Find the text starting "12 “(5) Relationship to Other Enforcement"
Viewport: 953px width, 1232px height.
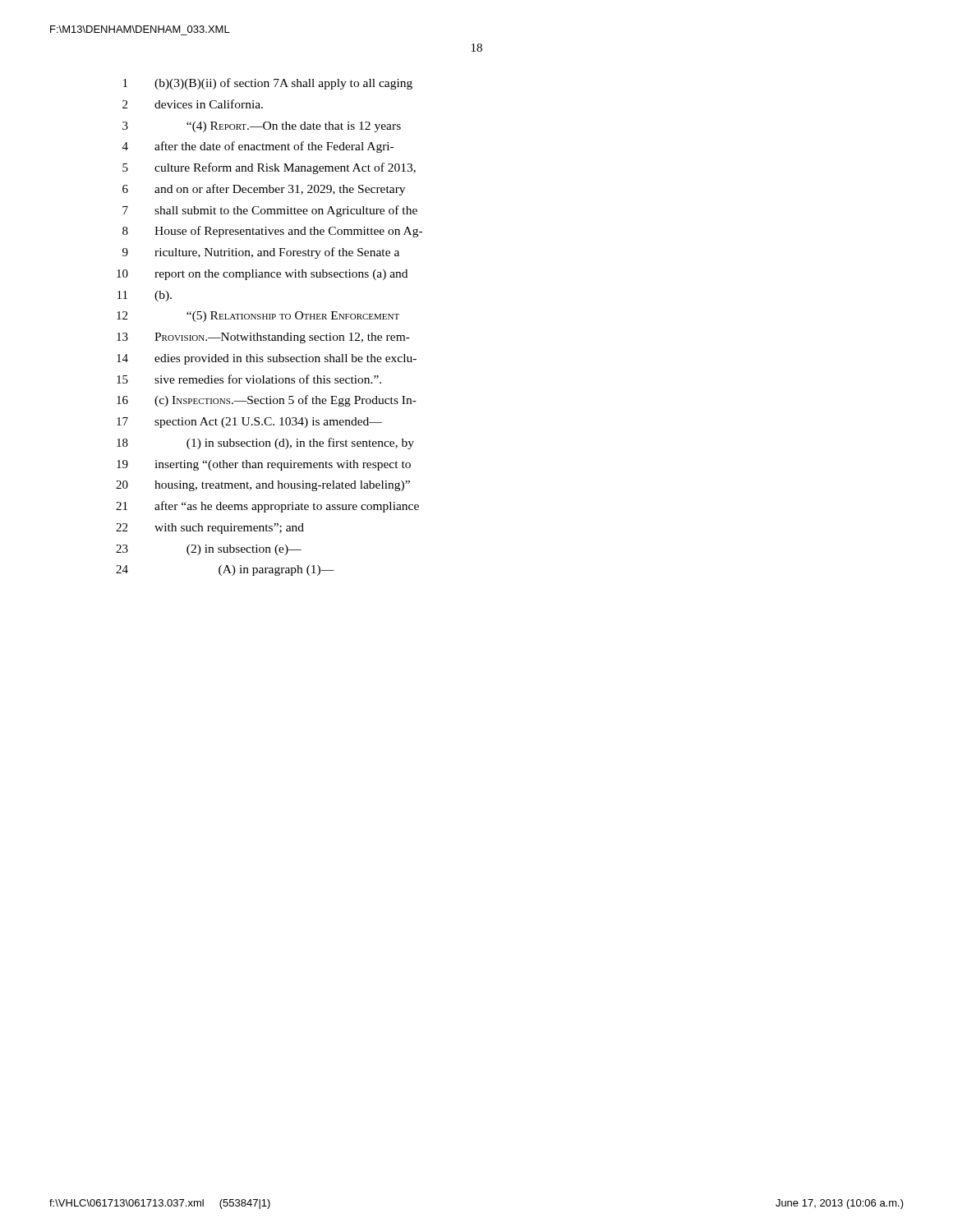point(258,317)
